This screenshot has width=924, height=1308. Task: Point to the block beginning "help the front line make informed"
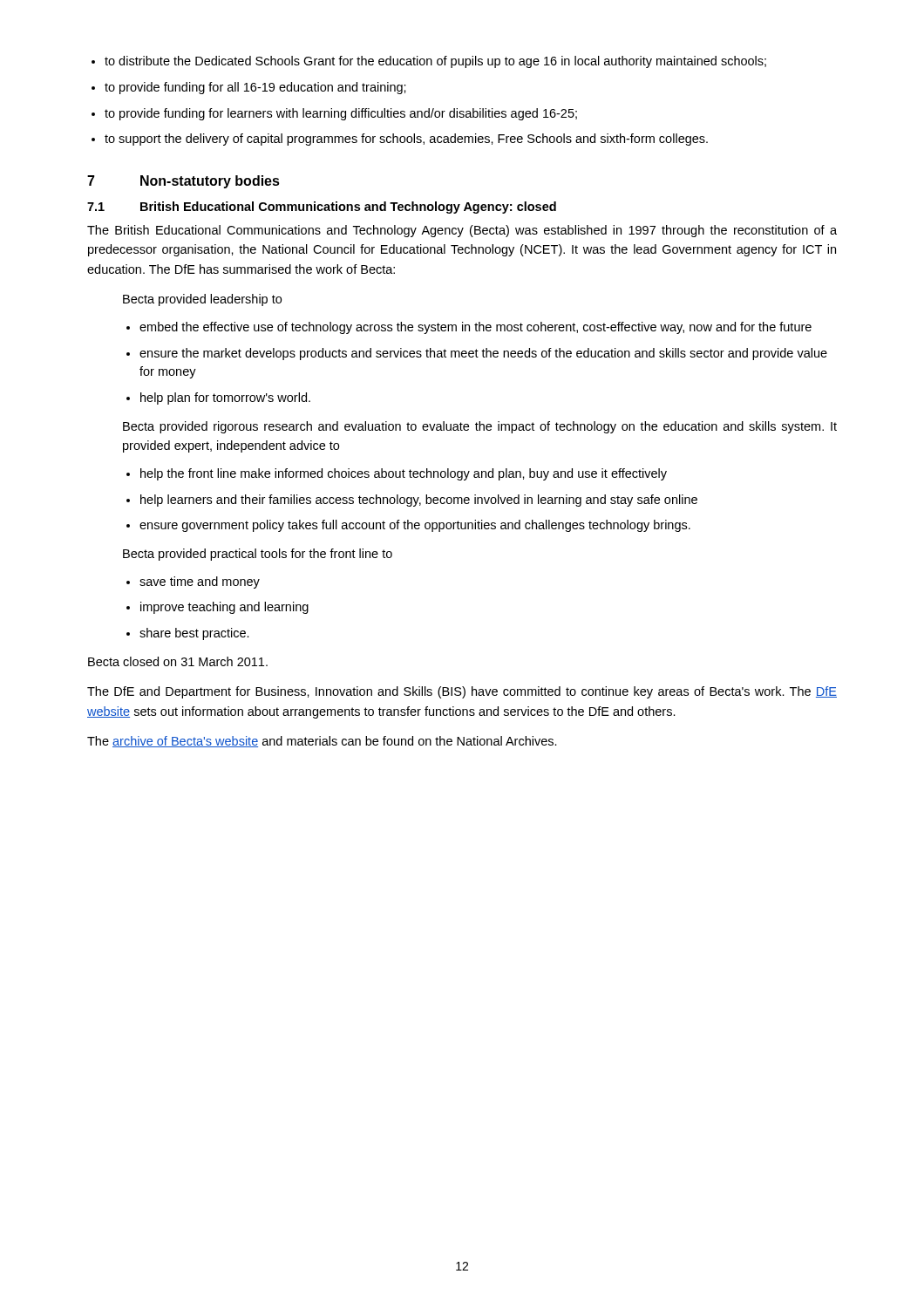pos(488,474)
